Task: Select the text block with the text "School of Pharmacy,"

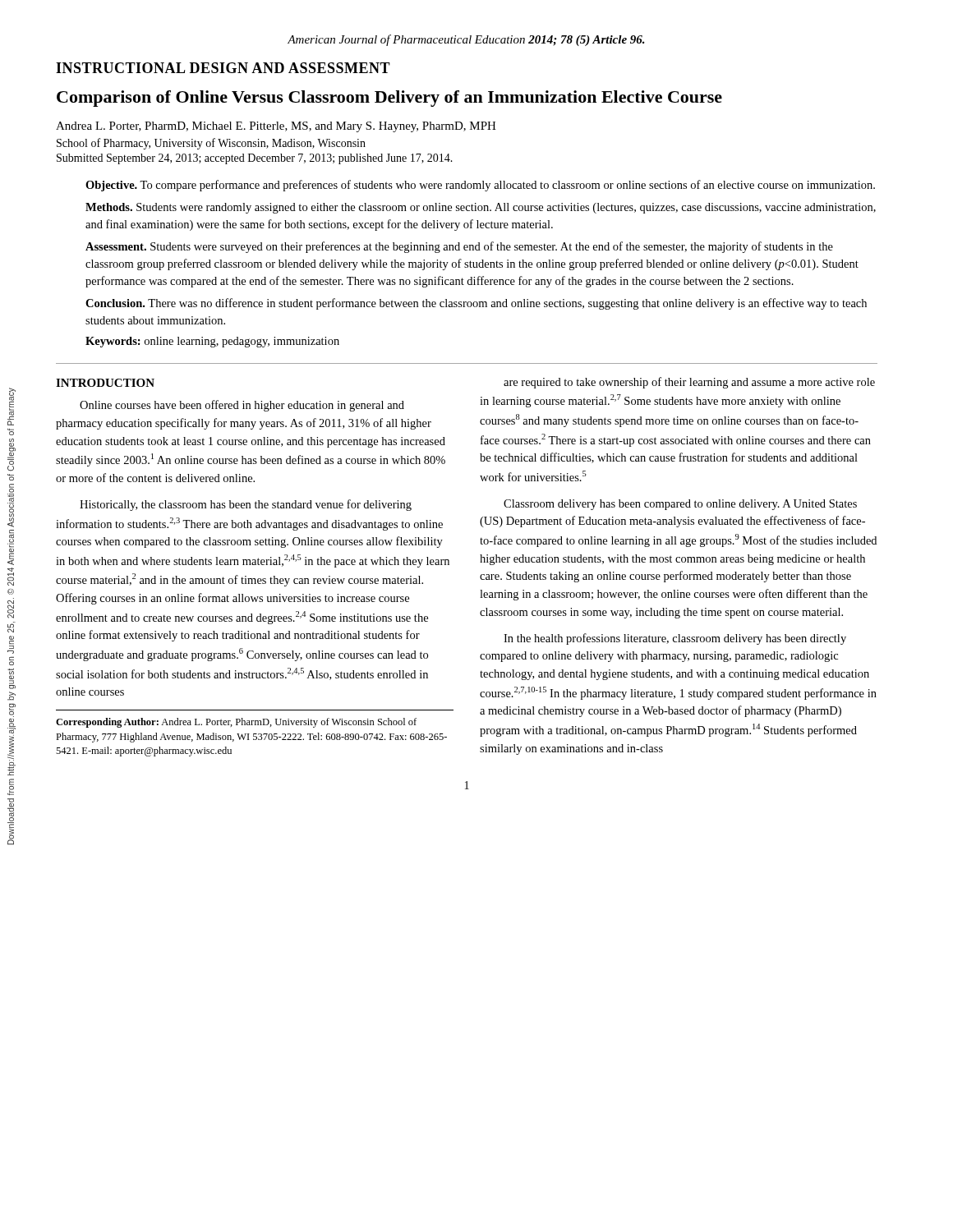Action: 211,143
